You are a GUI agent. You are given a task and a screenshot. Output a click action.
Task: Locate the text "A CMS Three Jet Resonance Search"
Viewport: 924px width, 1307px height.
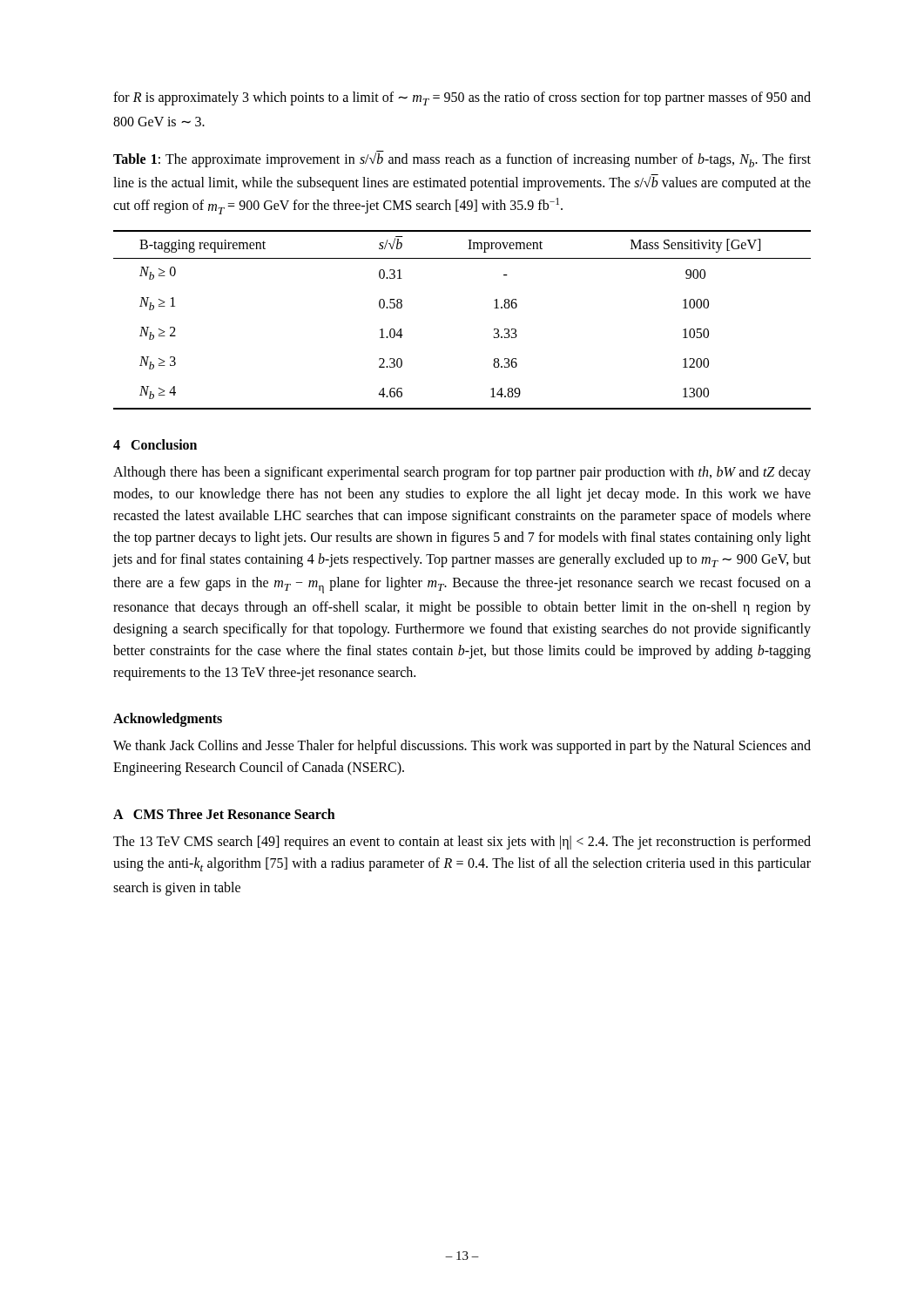point(224,814)
